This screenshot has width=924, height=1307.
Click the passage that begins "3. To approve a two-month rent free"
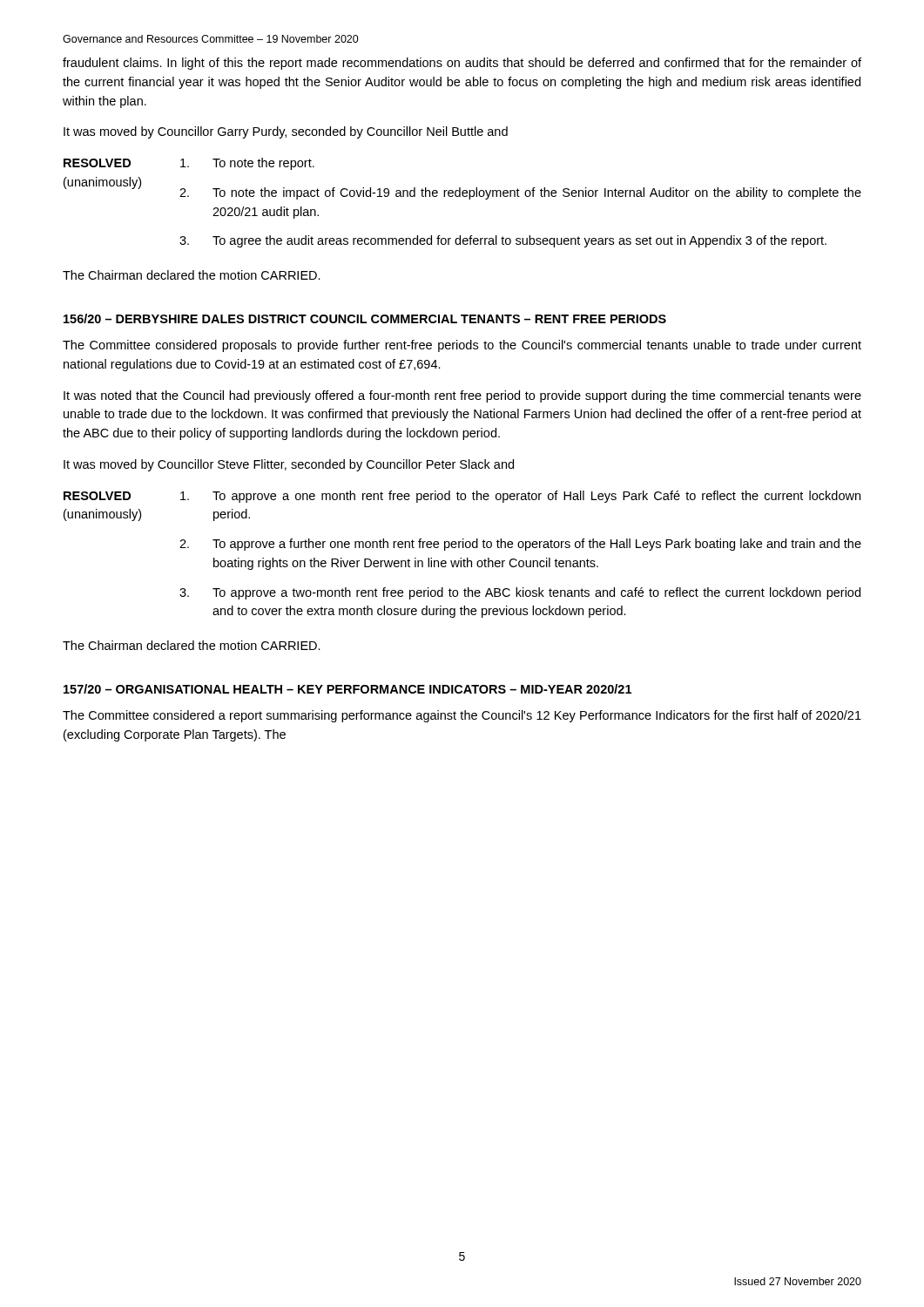[519, 602]
